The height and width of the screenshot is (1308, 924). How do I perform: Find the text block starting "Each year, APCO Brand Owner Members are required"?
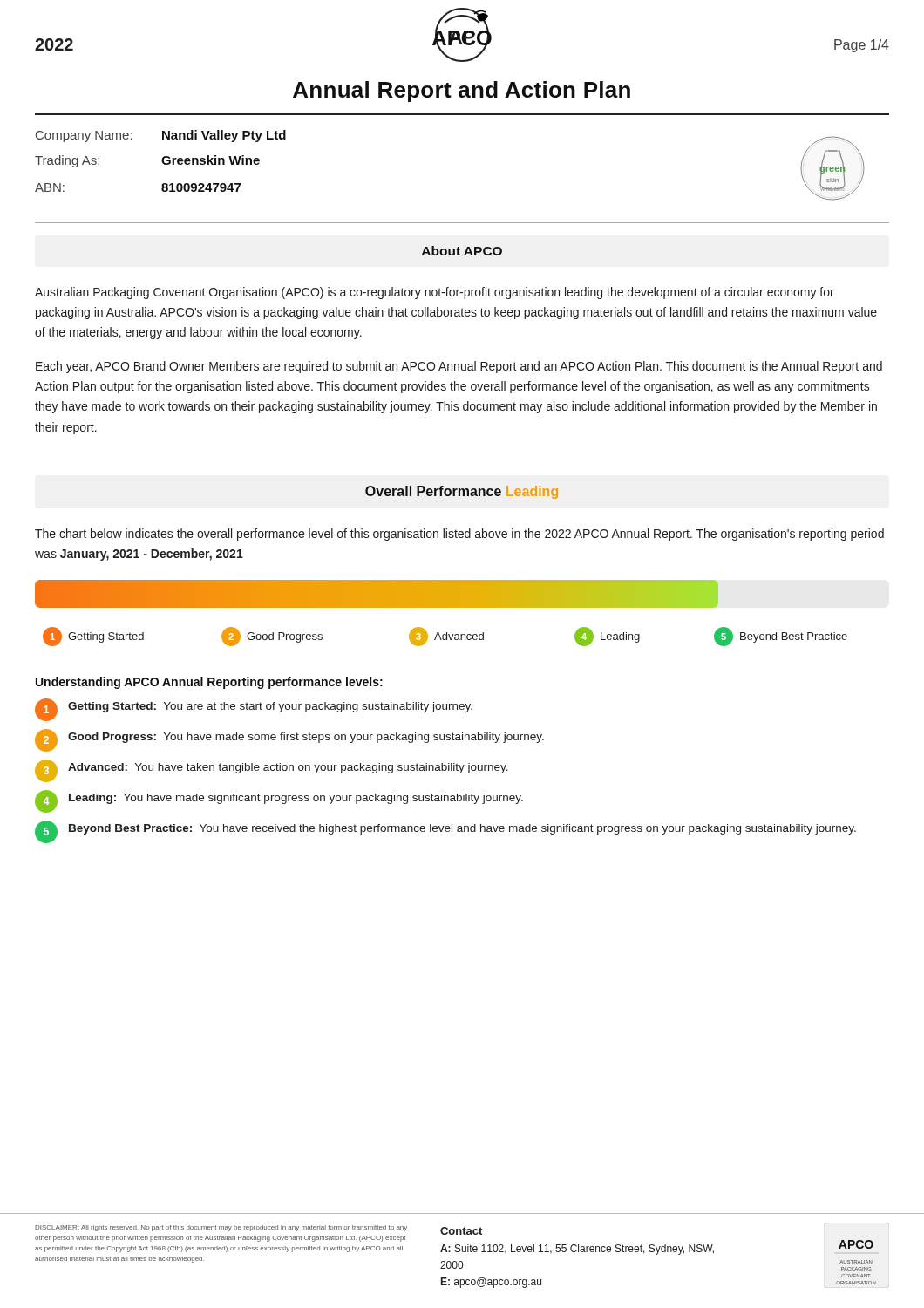(x=459, y=397)
